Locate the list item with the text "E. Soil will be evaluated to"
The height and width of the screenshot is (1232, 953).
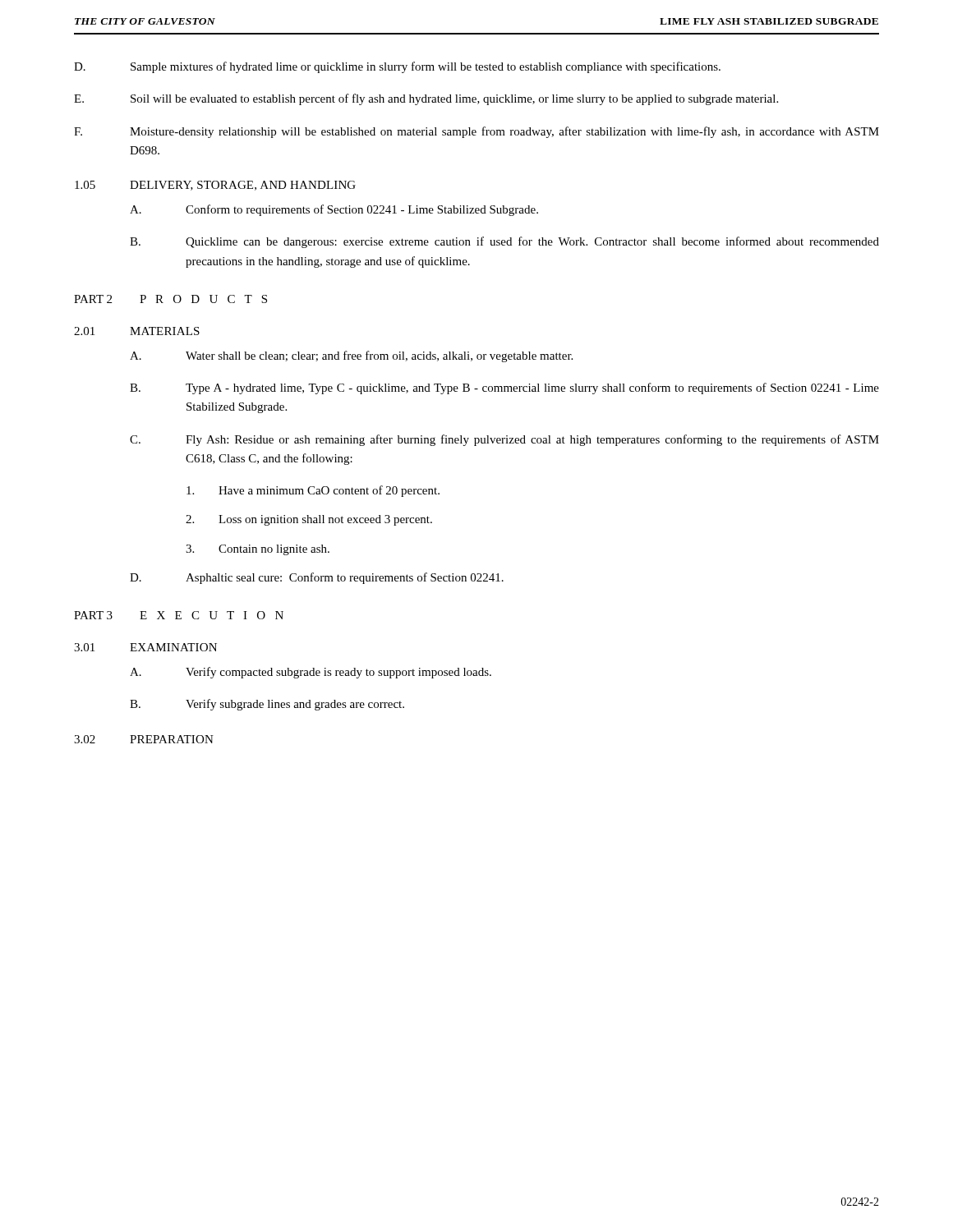pos(476,99)
